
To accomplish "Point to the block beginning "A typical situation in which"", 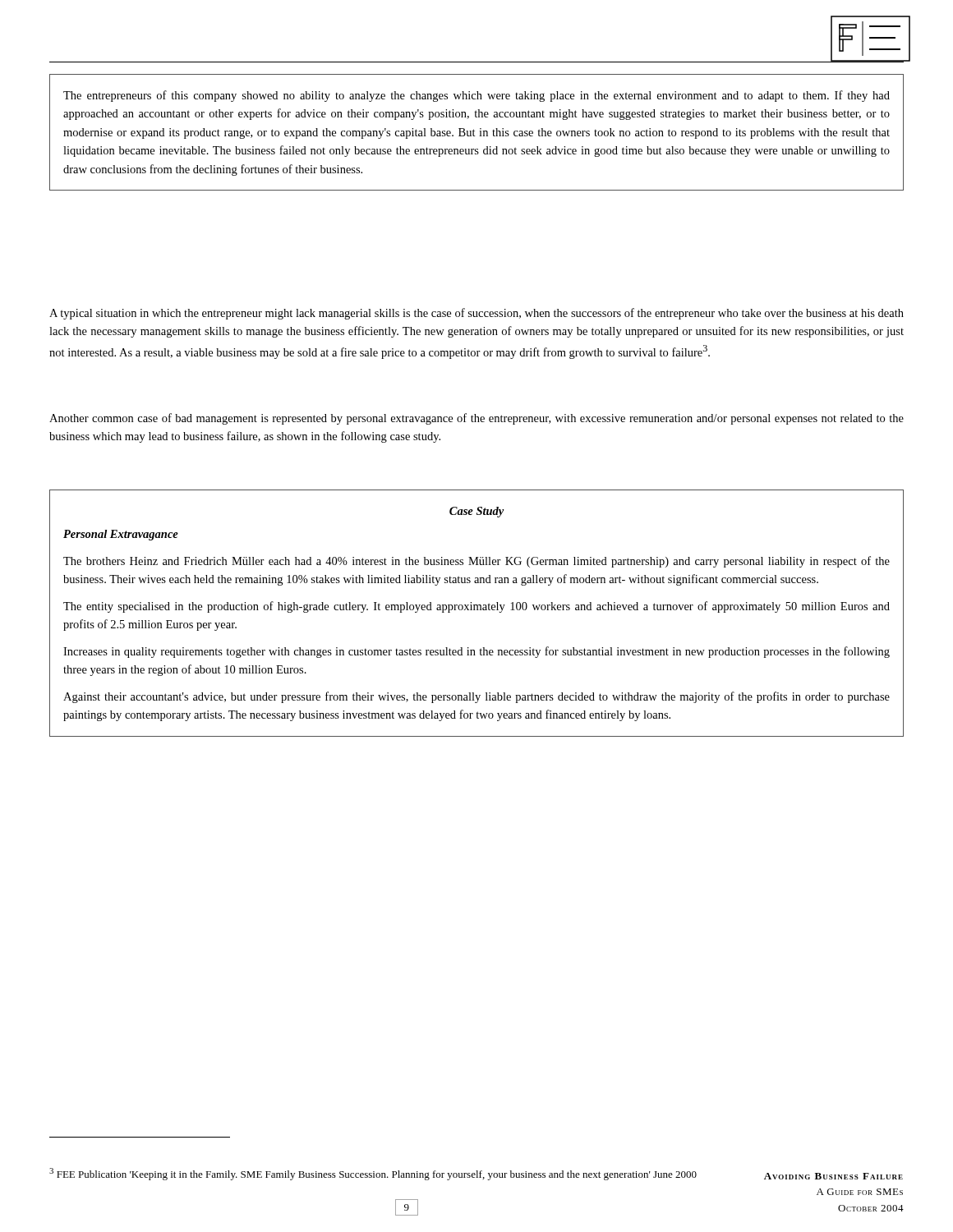I will click(476, 333).
